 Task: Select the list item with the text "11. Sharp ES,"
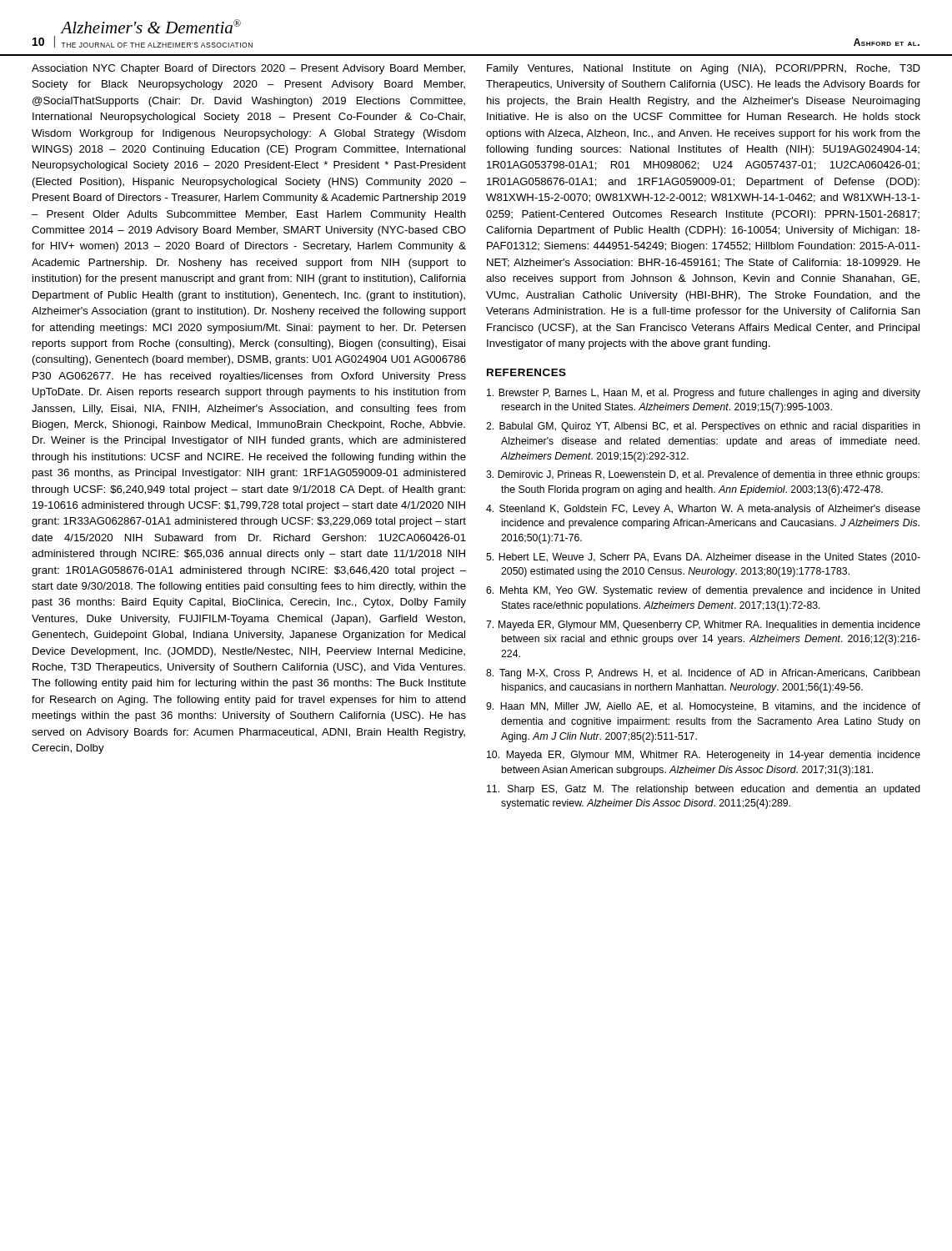(x=703, y=796)
